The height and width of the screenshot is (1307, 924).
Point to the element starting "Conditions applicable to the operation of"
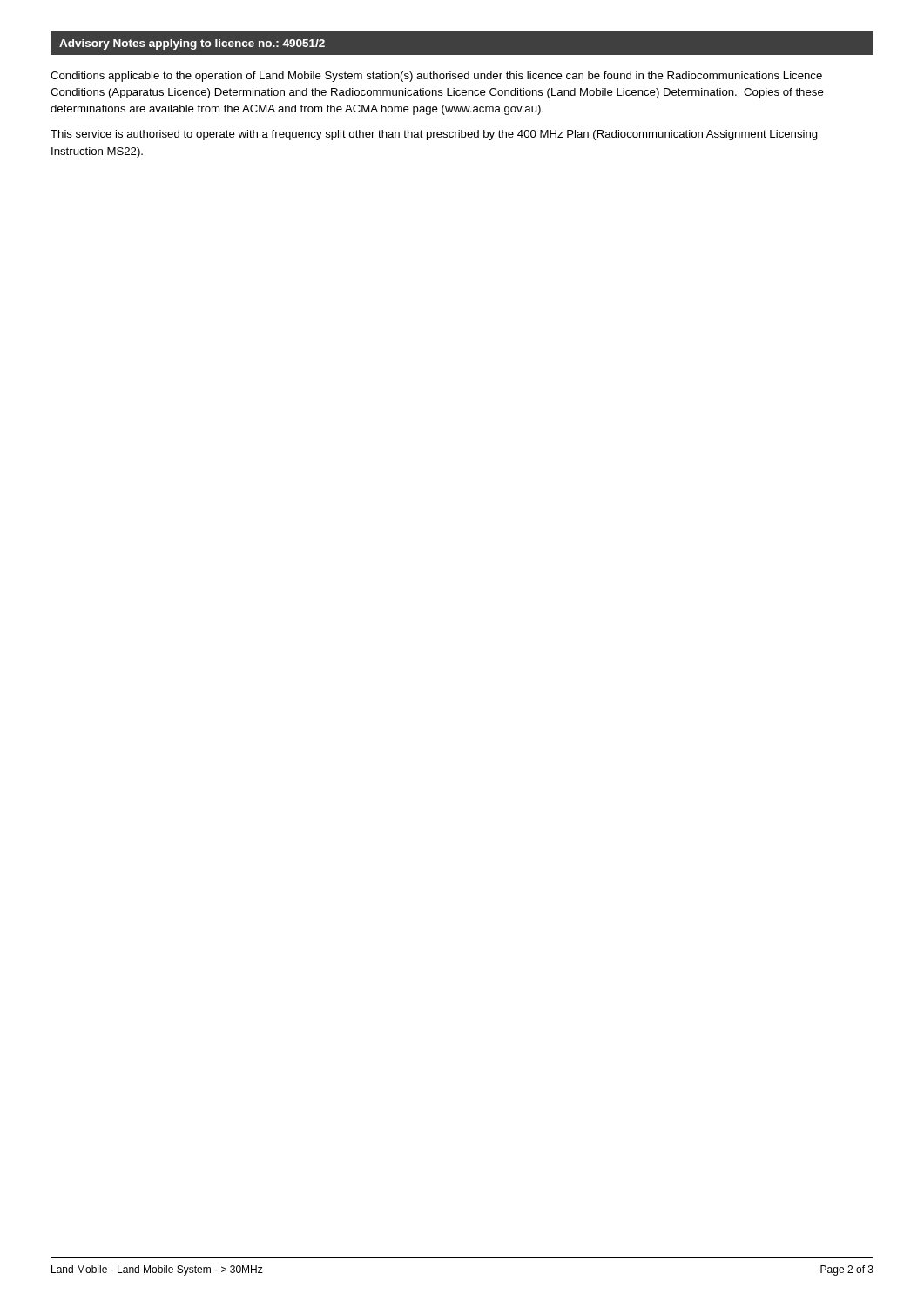pos(437,92)
